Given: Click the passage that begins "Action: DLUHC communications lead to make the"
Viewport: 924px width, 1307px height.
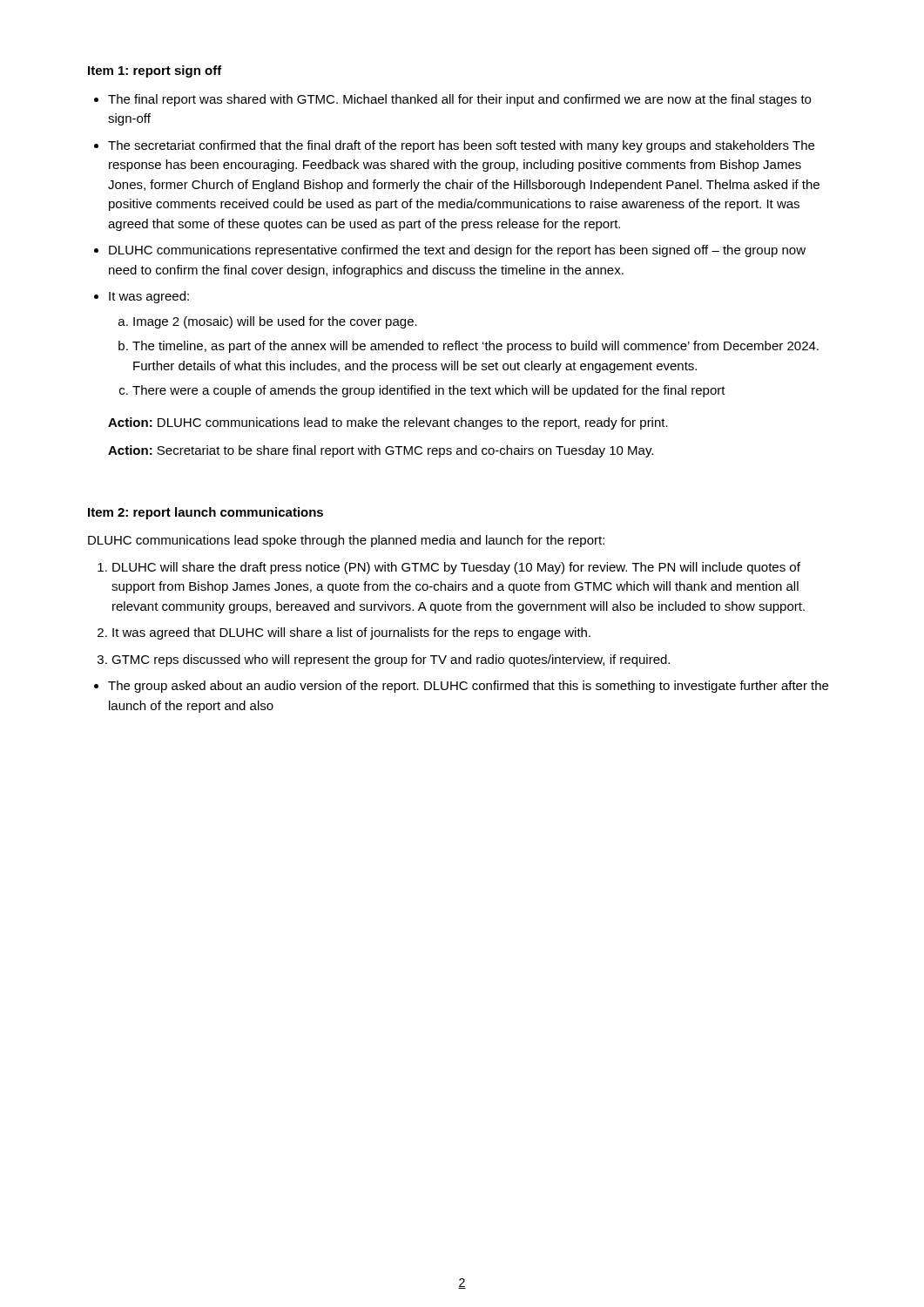Looking at the screenshot, I should coord(388,422).
